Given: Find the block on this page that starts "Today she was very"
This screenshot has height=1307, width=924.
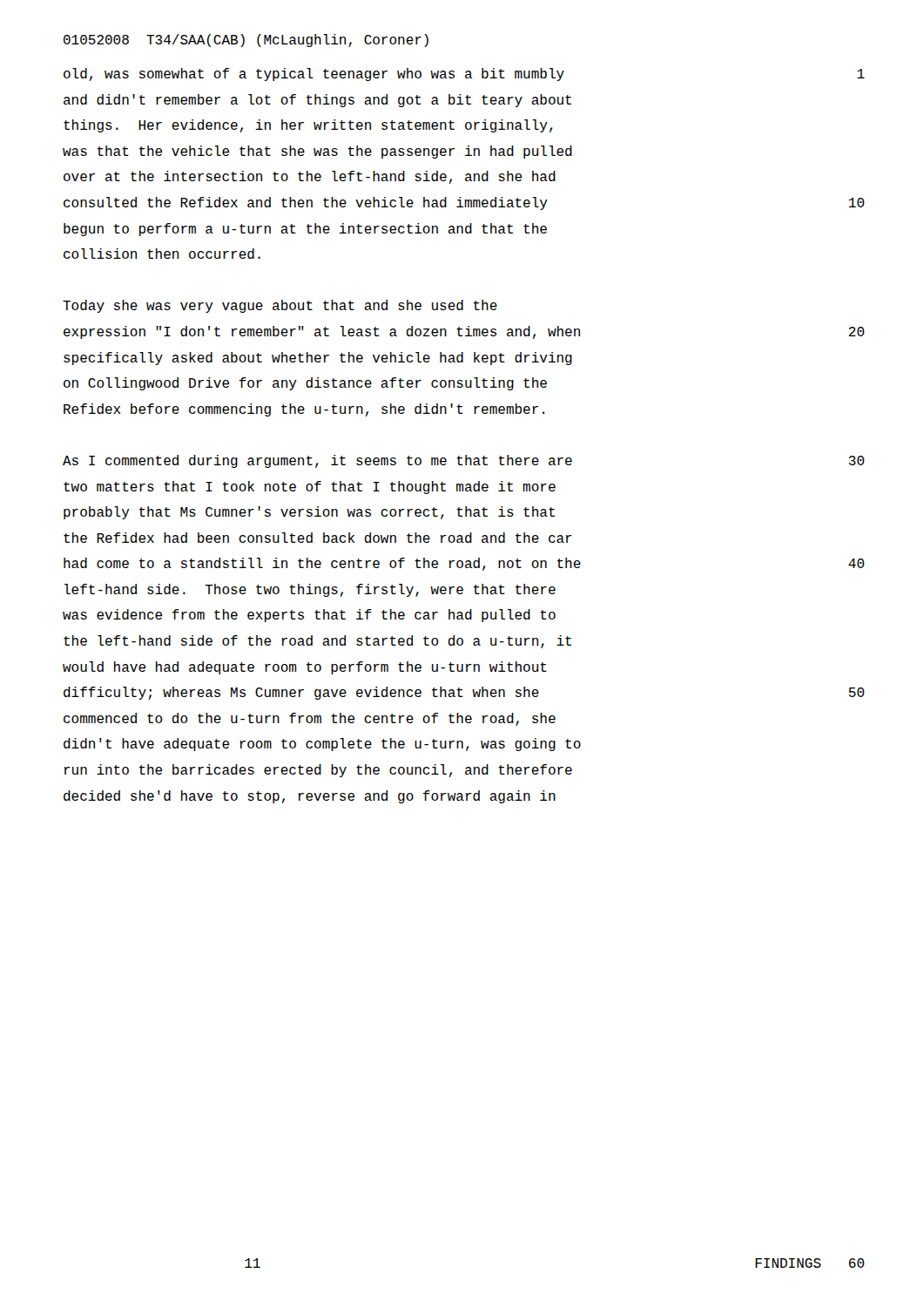Looking at the screenshot, I should click(322, 359).
